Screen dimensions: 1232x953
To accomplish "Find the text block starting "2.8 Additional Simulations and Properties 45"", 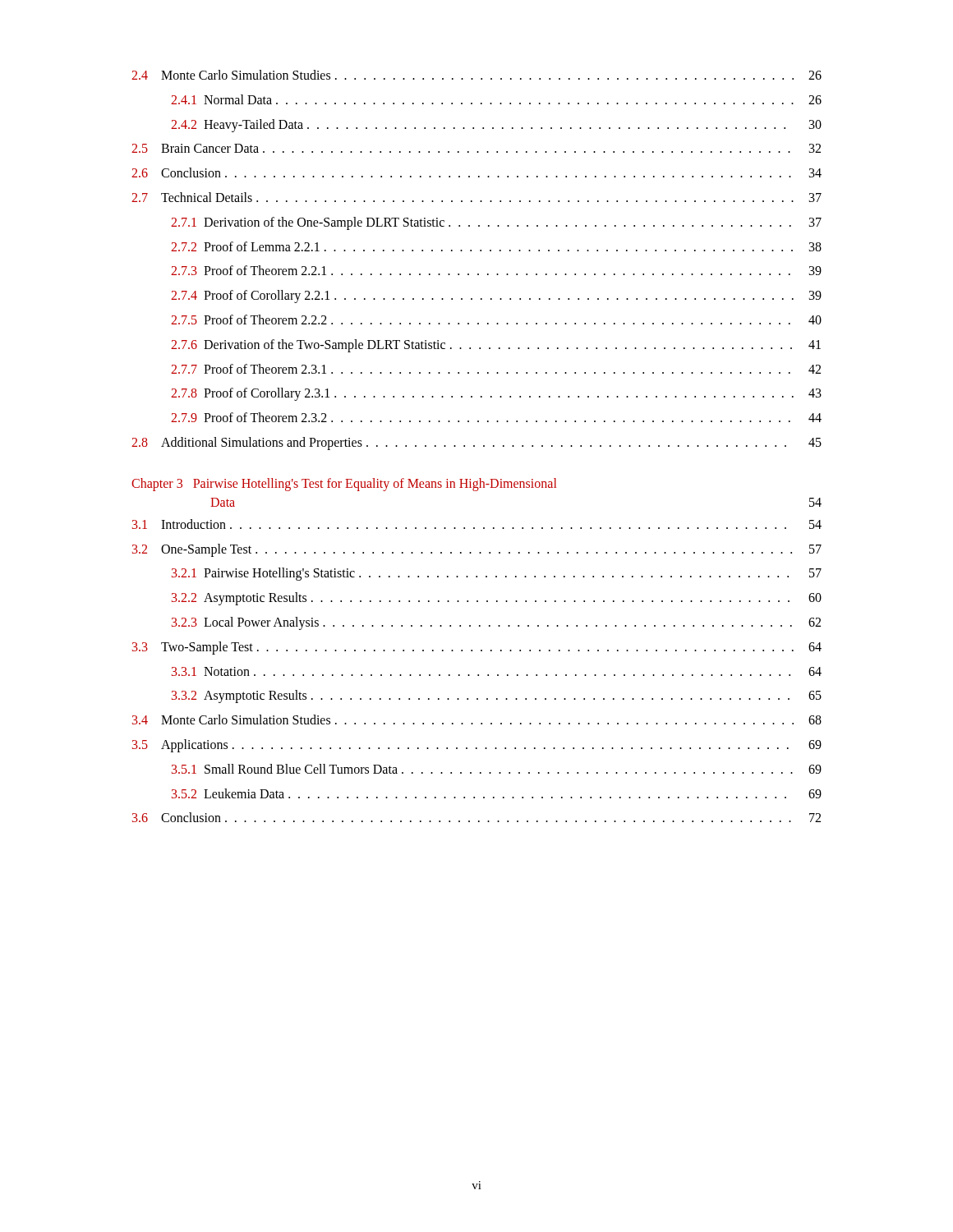I will 476,443.
